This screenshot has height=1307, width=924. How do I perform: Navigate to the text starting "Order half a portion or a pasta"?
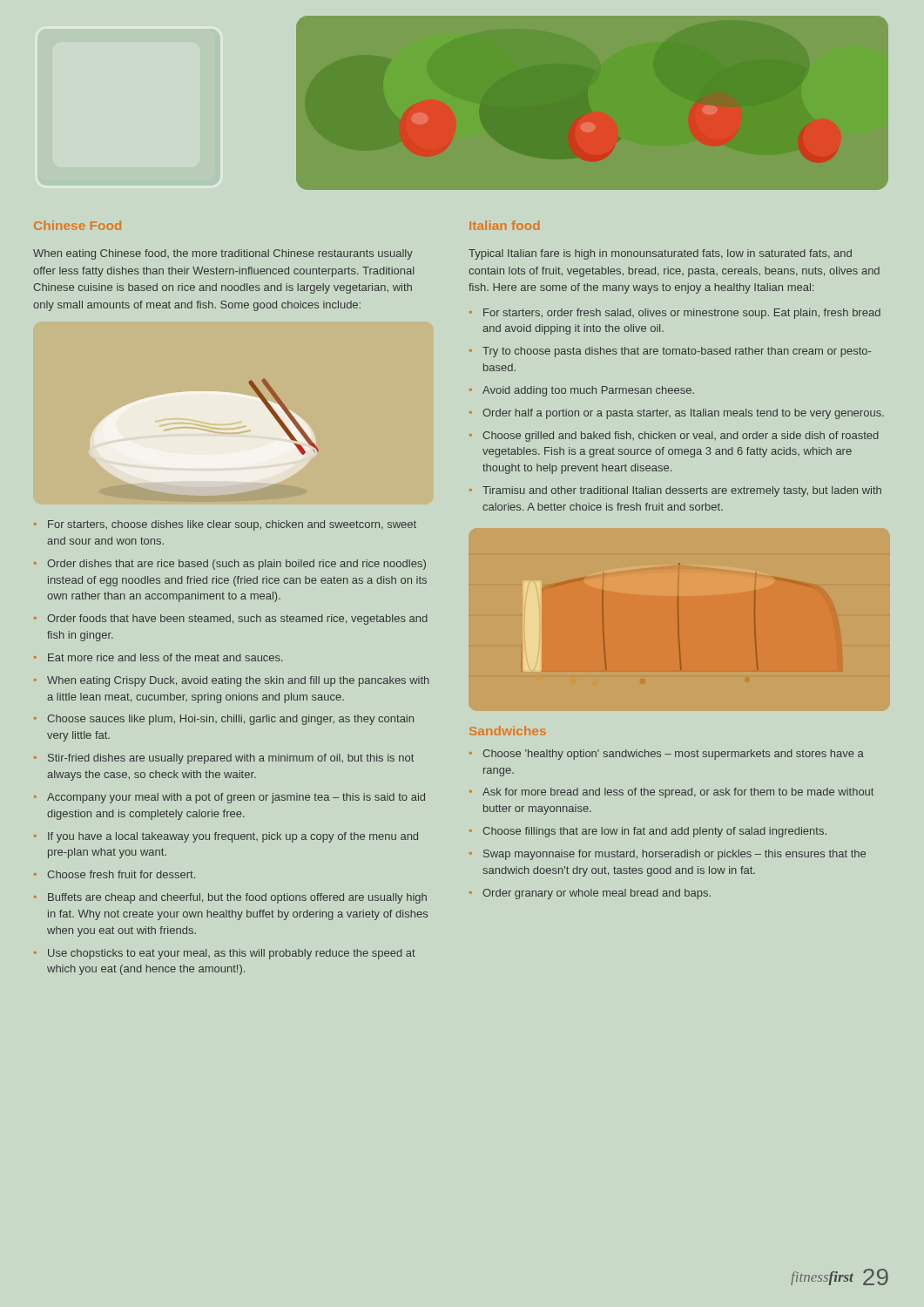coord(679,413)
